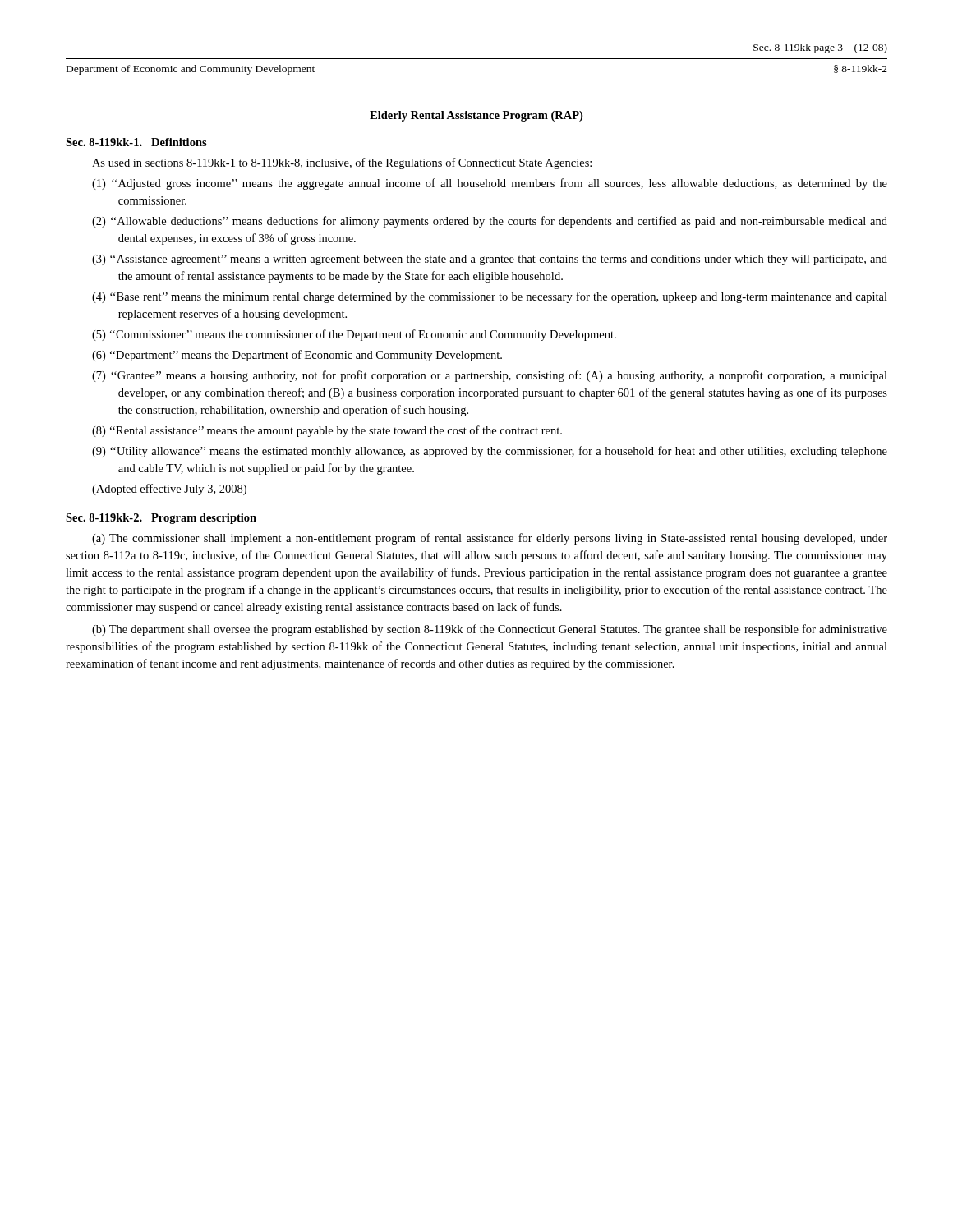Point to the text block starting "Elderly Rental Assistance Program (RAP)"

[x=476, y=115]
